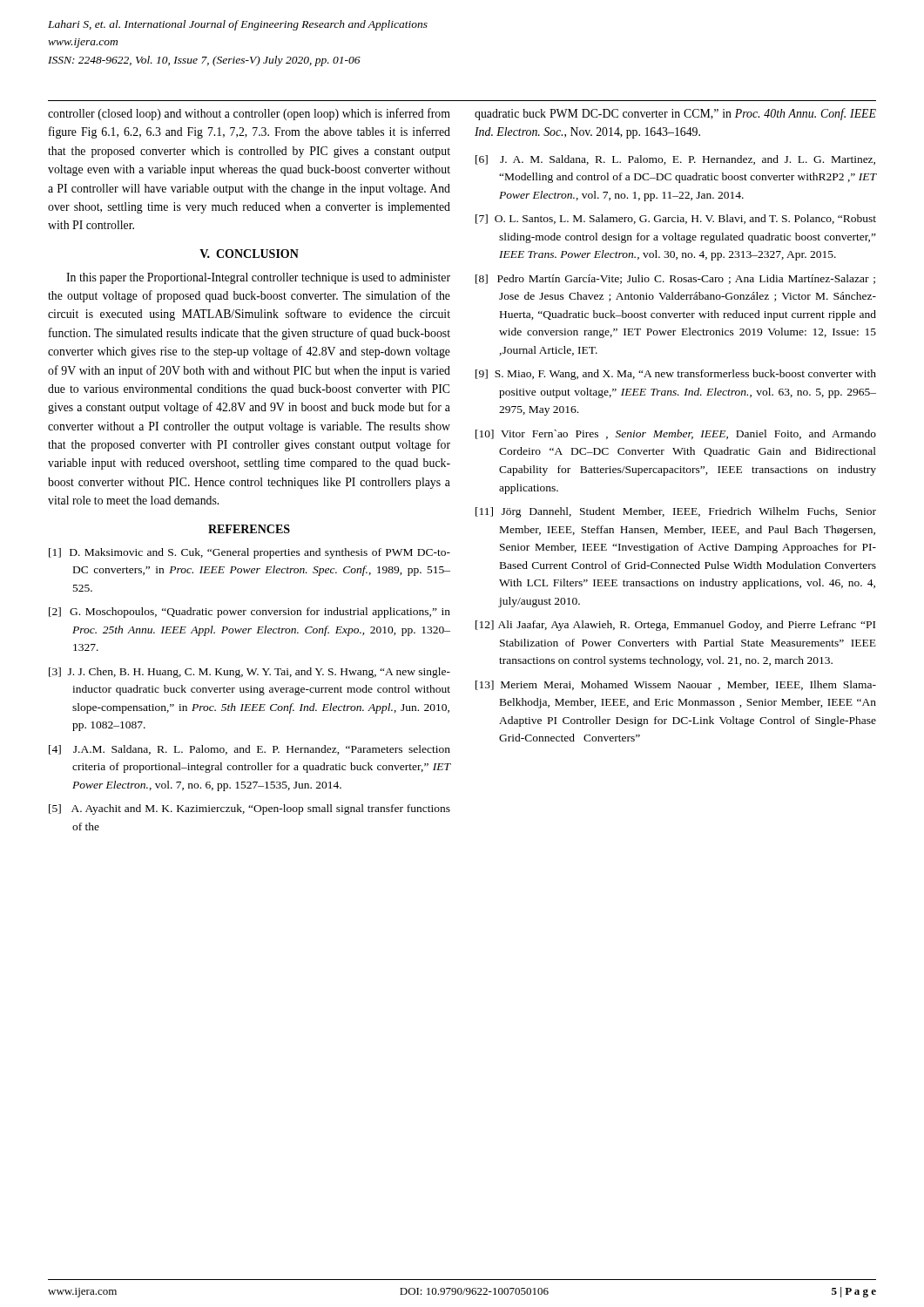Find the block on this page that starts "[3] J. J. Chen, B. H. Huang,"

click(x=249, y=698)
